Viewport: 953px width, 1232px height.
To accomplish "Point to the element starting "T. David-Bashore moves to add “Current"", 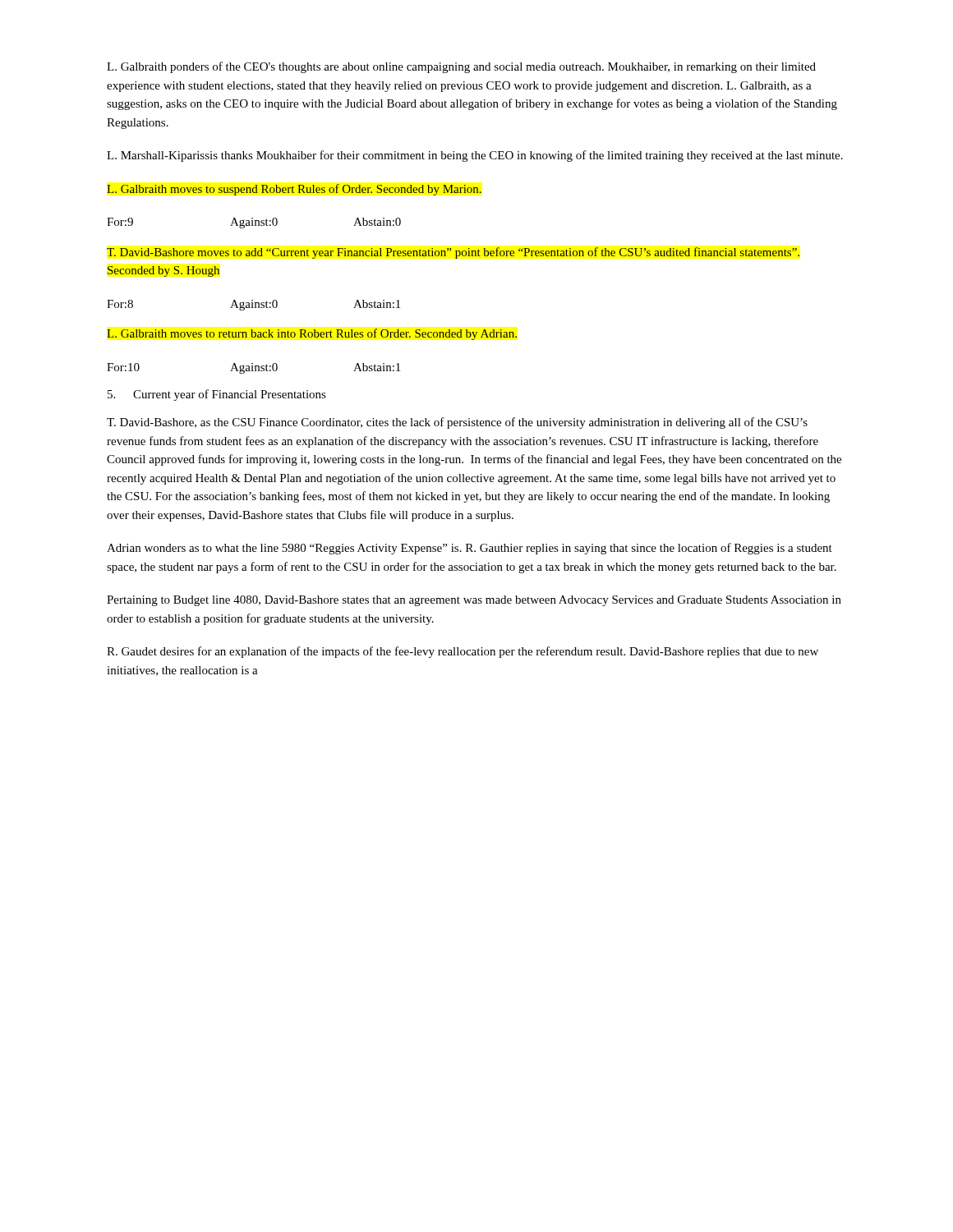I will (x=454, y=261).
